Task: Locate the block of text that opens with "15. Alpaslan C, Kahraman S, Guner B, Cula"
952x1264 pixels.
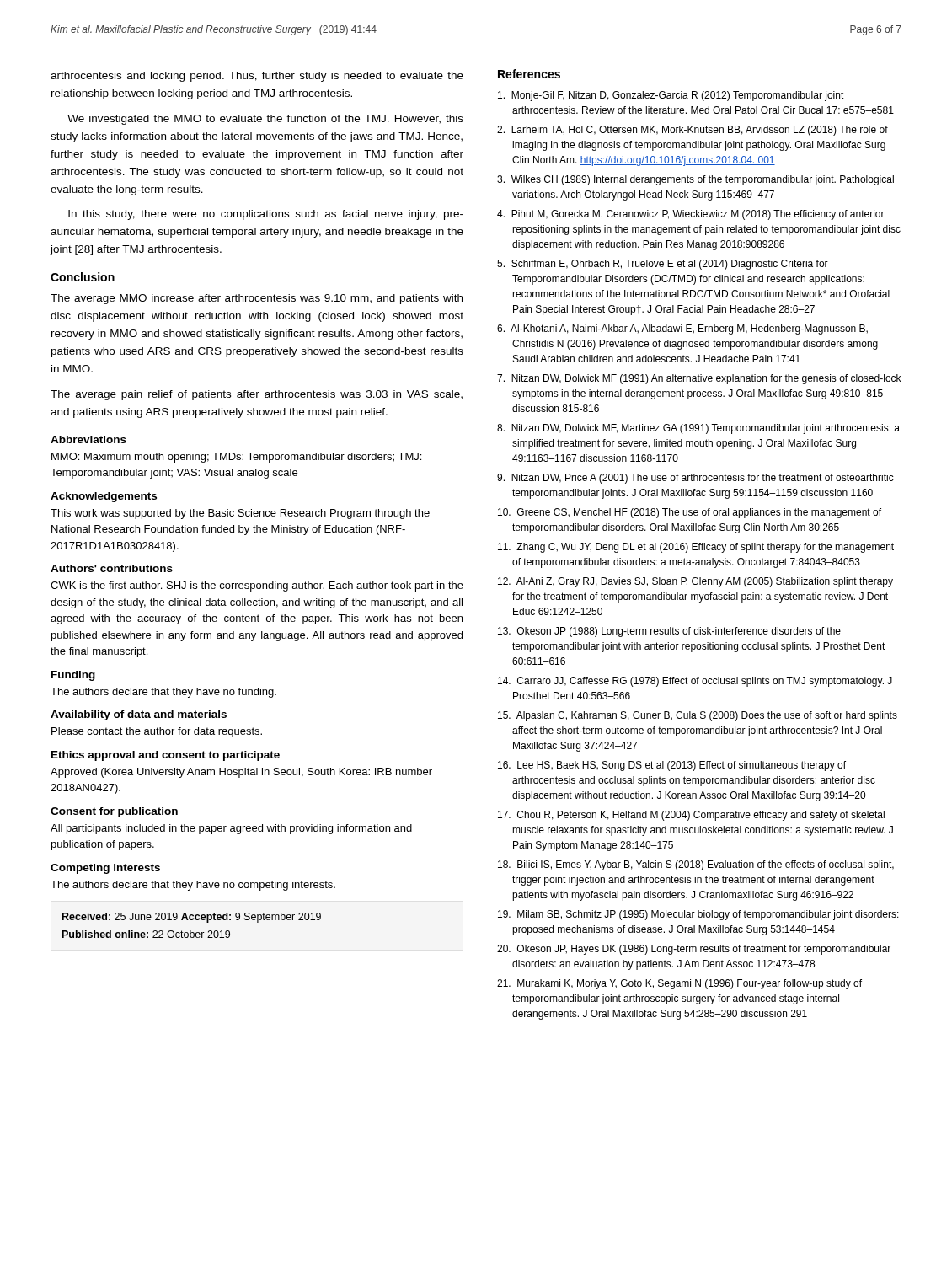Action: pyautogui.click(x=697, y=731)
